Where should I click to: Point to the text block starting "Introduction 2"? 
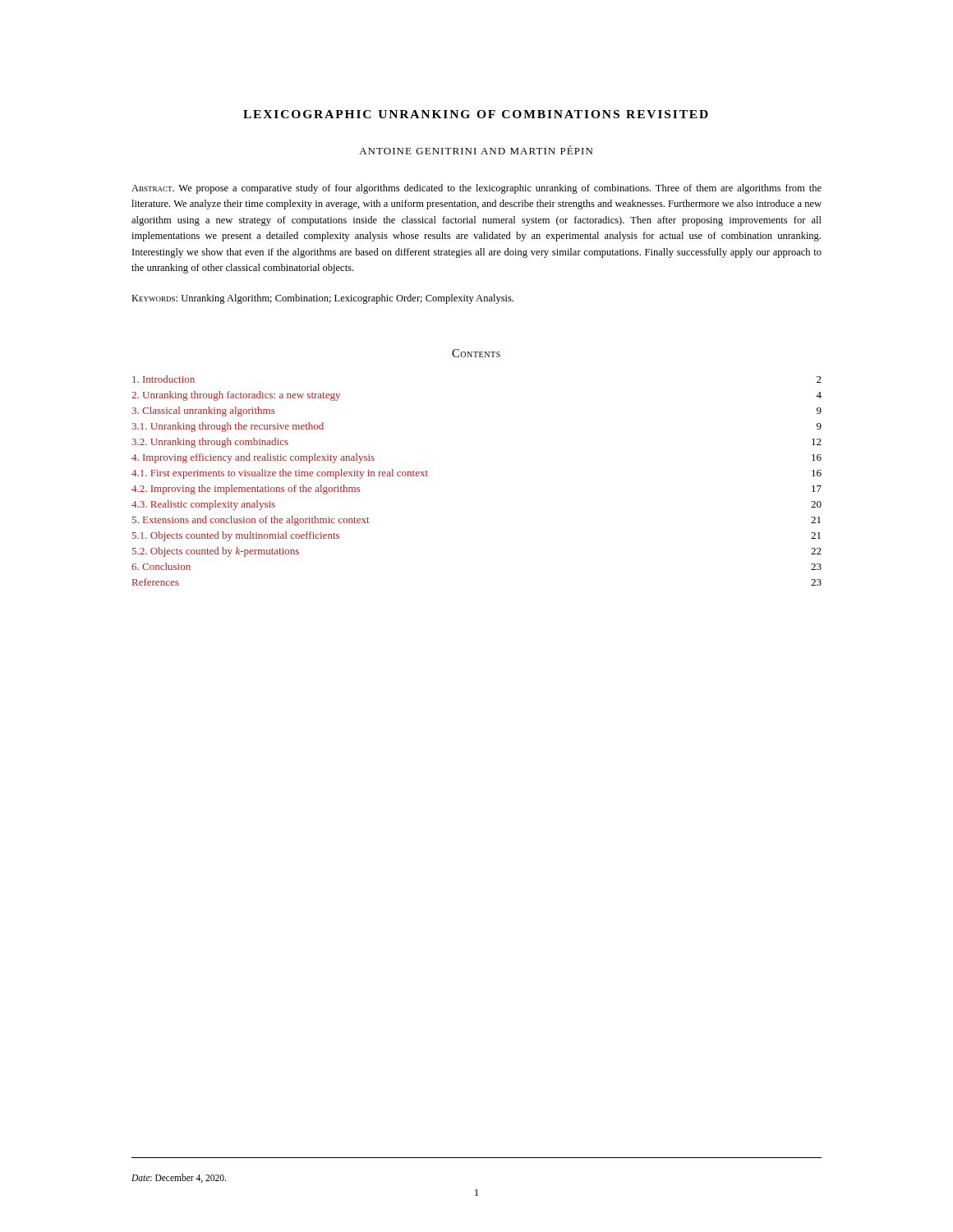coord(166,378)
